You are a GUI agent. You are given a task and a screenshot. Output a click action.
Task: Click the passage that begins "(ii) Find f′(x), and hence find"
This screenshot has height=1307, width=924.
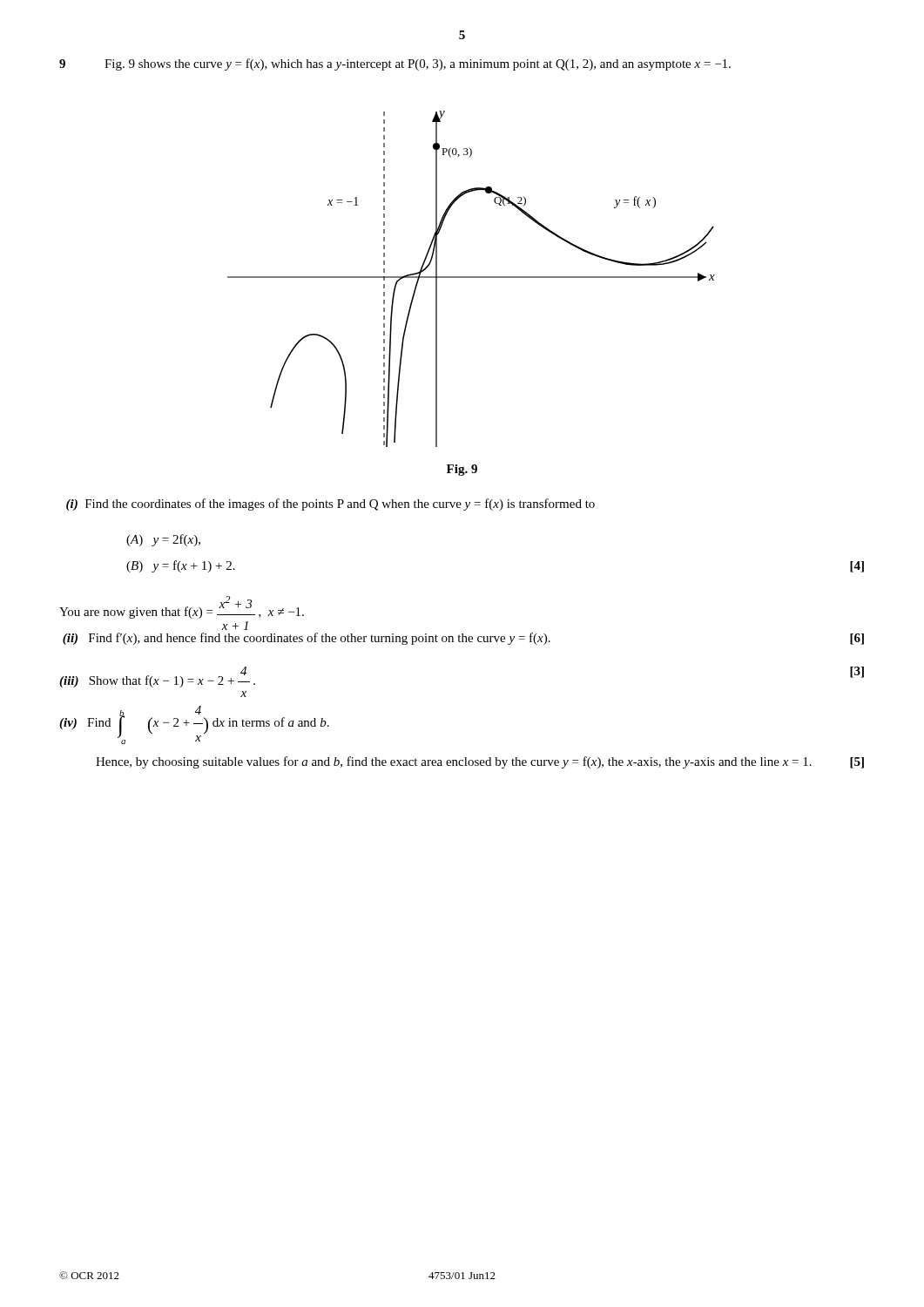[462, 638]
